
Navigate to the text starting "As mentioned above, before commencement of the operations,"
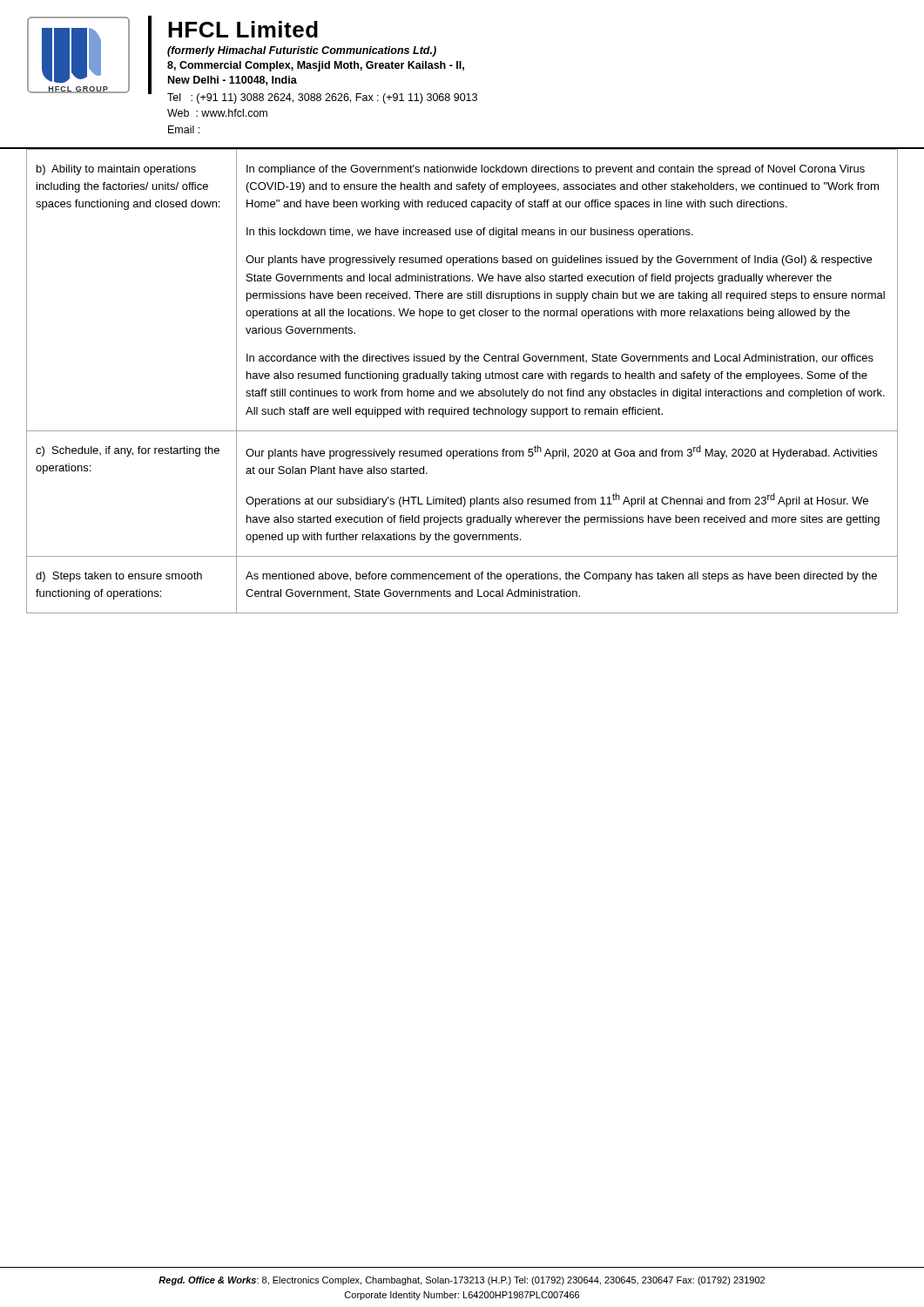tap(562, 584)
